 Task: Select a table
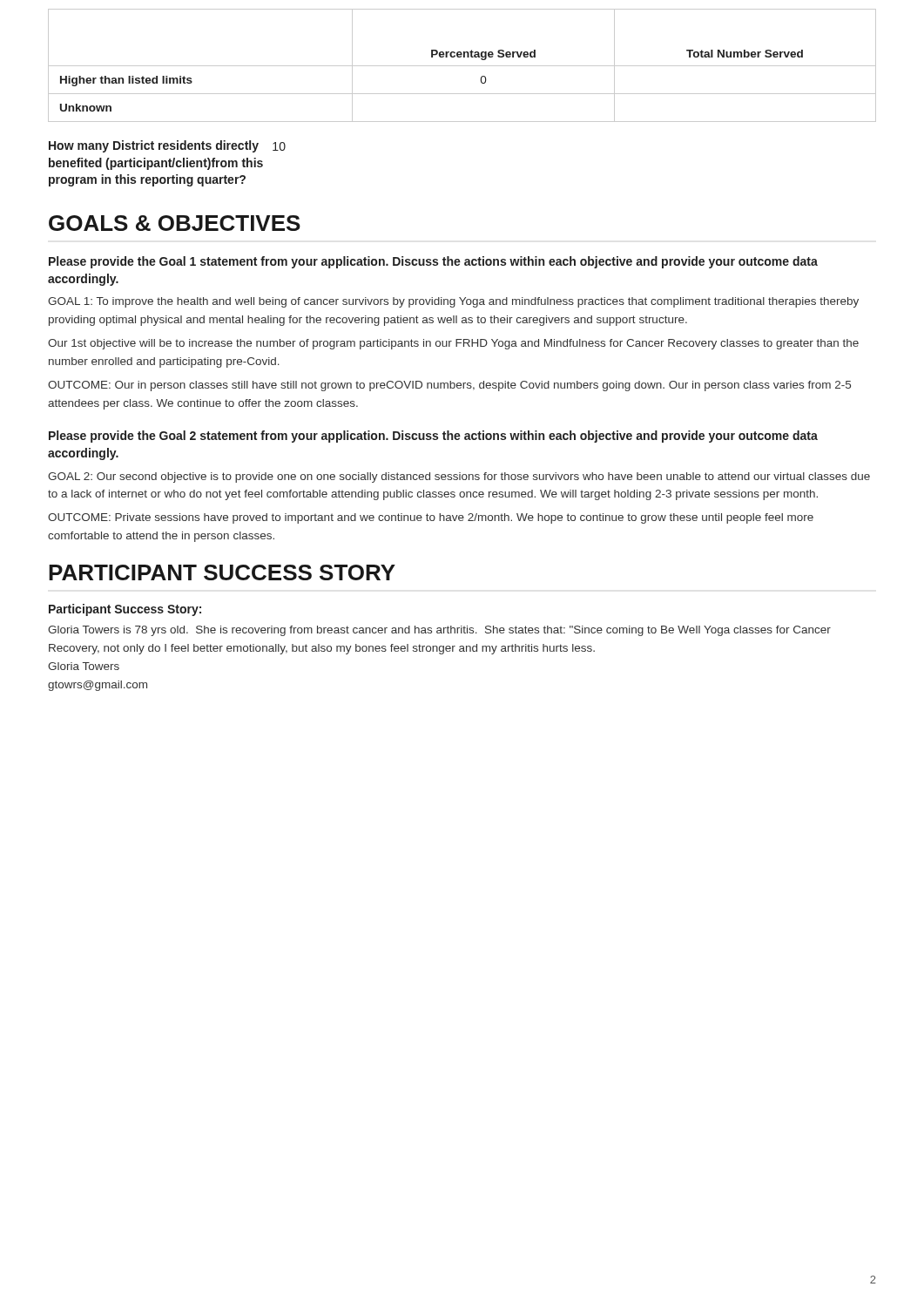click(x=462, y=65)
